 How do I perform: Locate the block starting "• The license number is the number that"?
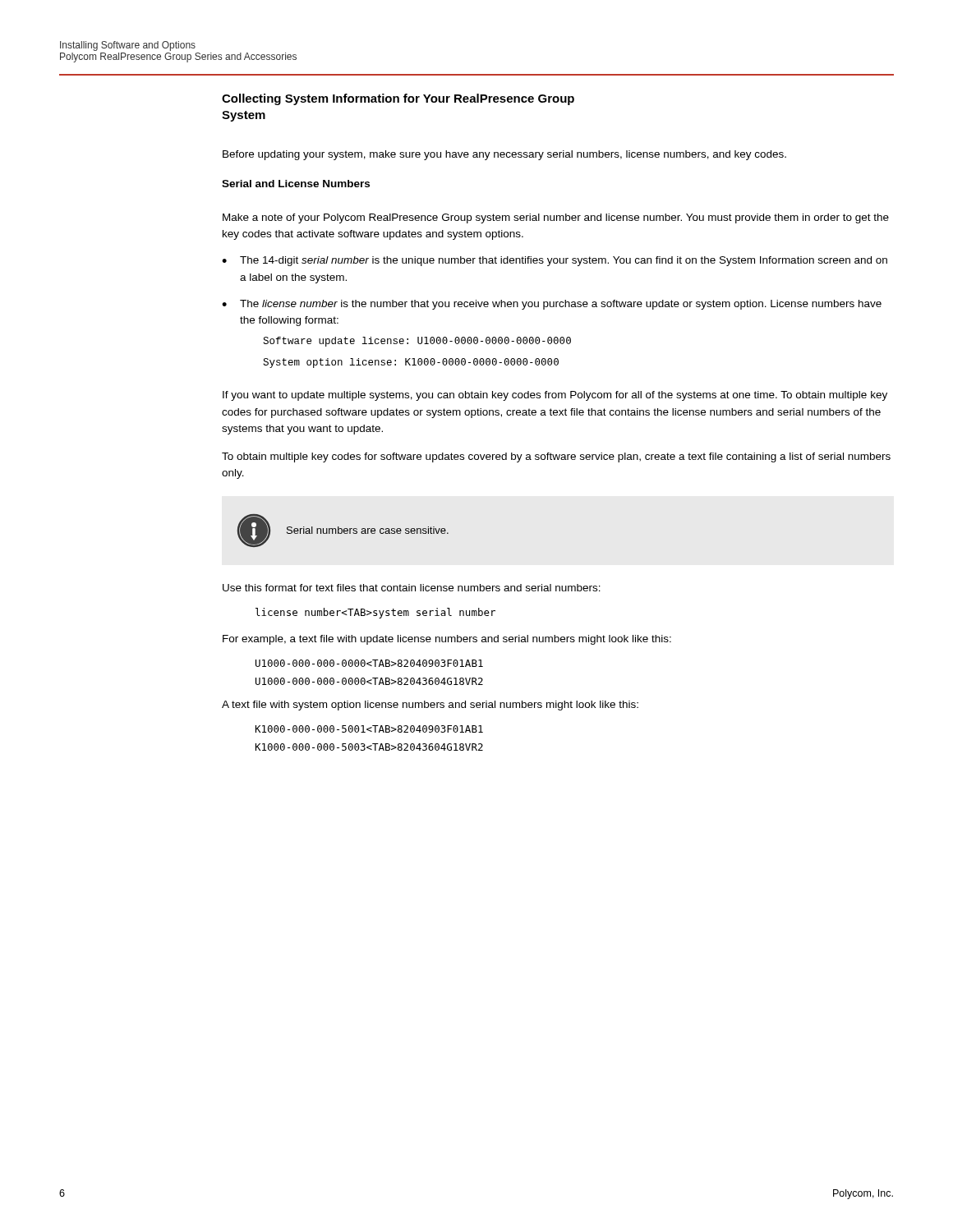tap(558, 336)
